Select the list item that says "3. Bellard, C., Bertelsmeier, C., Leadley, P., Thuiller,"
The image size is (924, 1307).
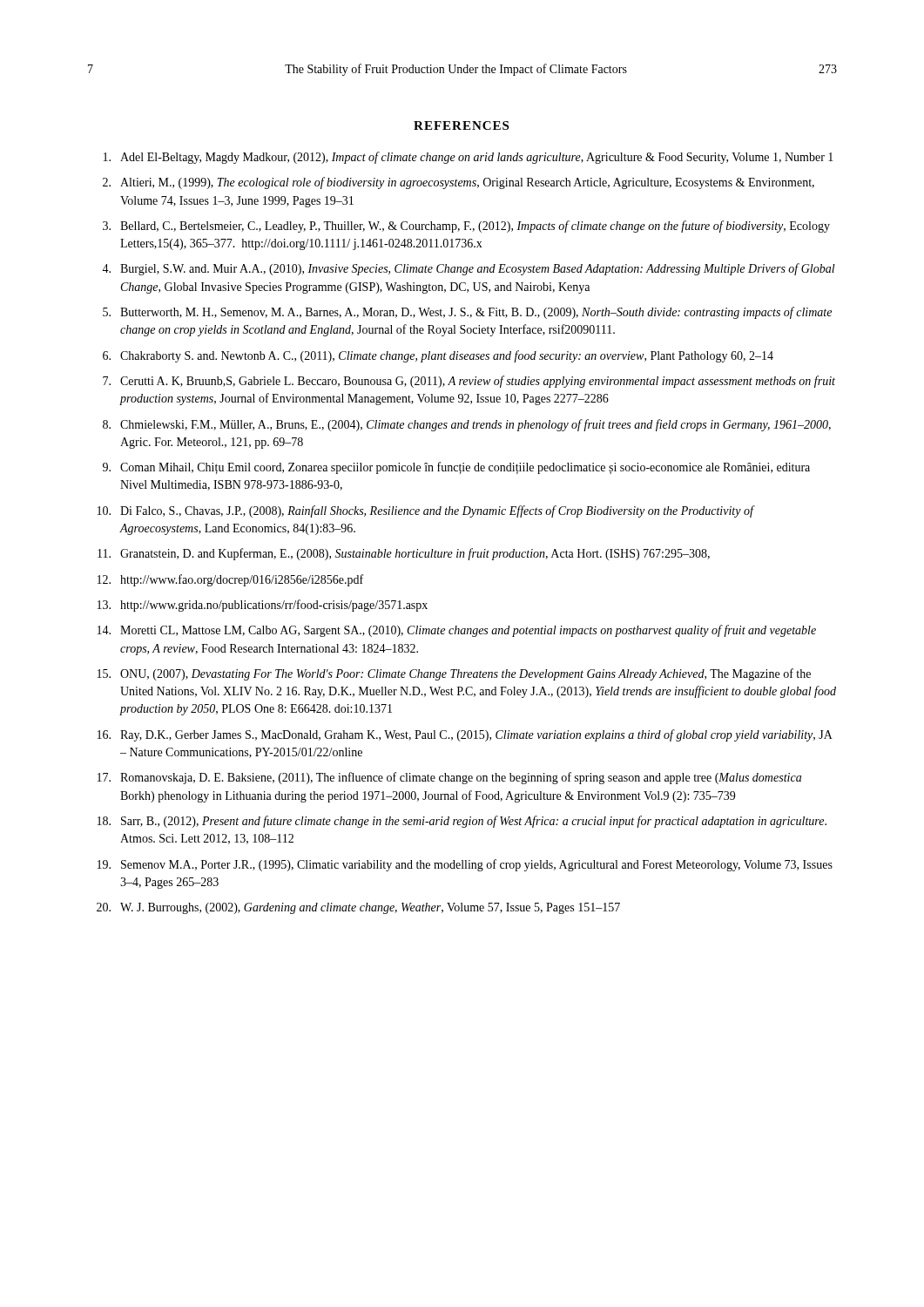coord(462,235)
